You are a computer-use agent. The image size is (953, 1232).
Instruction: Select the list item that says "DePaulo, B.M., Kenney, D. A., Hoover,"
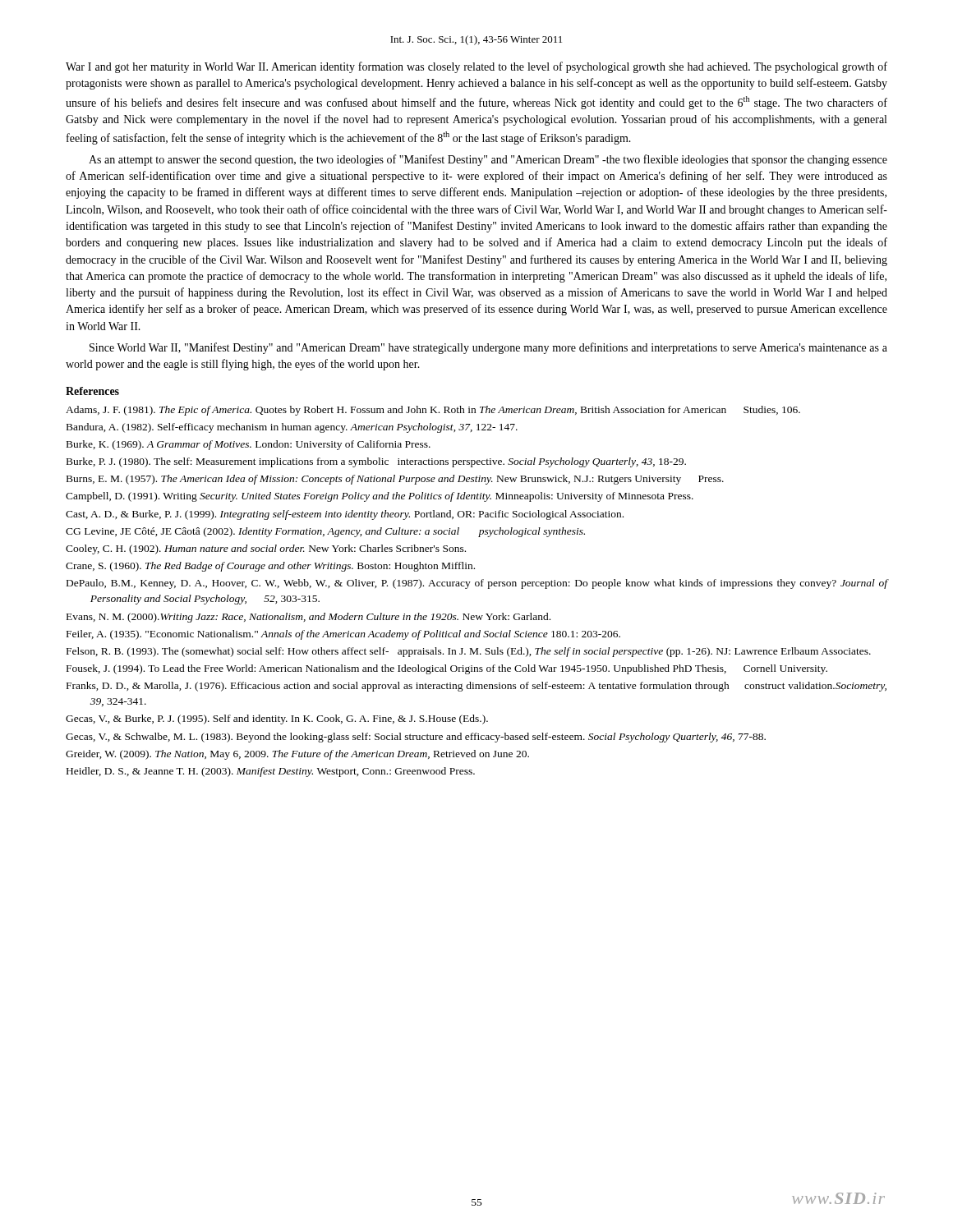tap(476, 591)
